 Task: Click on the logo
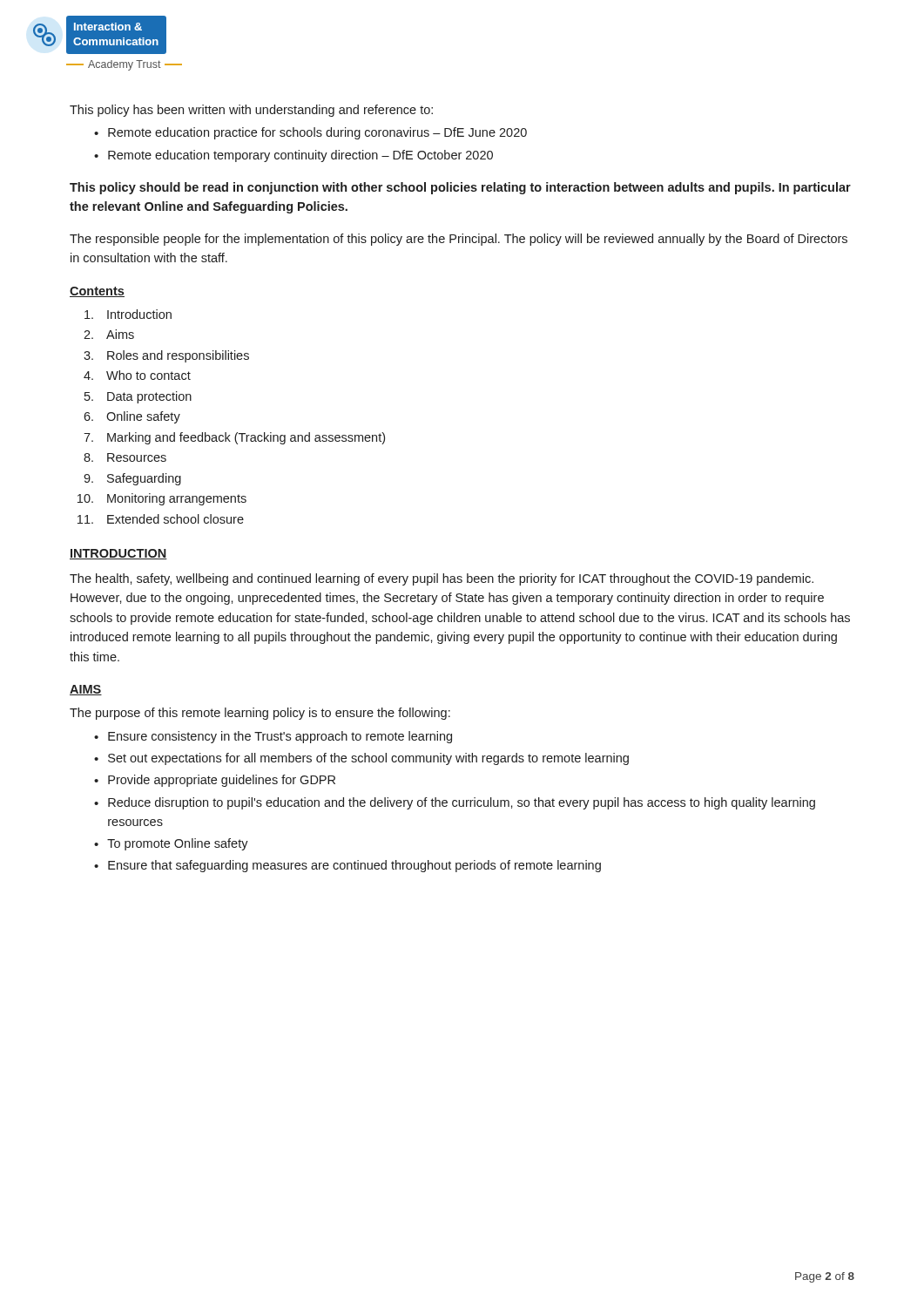click(x=111, y=43)
